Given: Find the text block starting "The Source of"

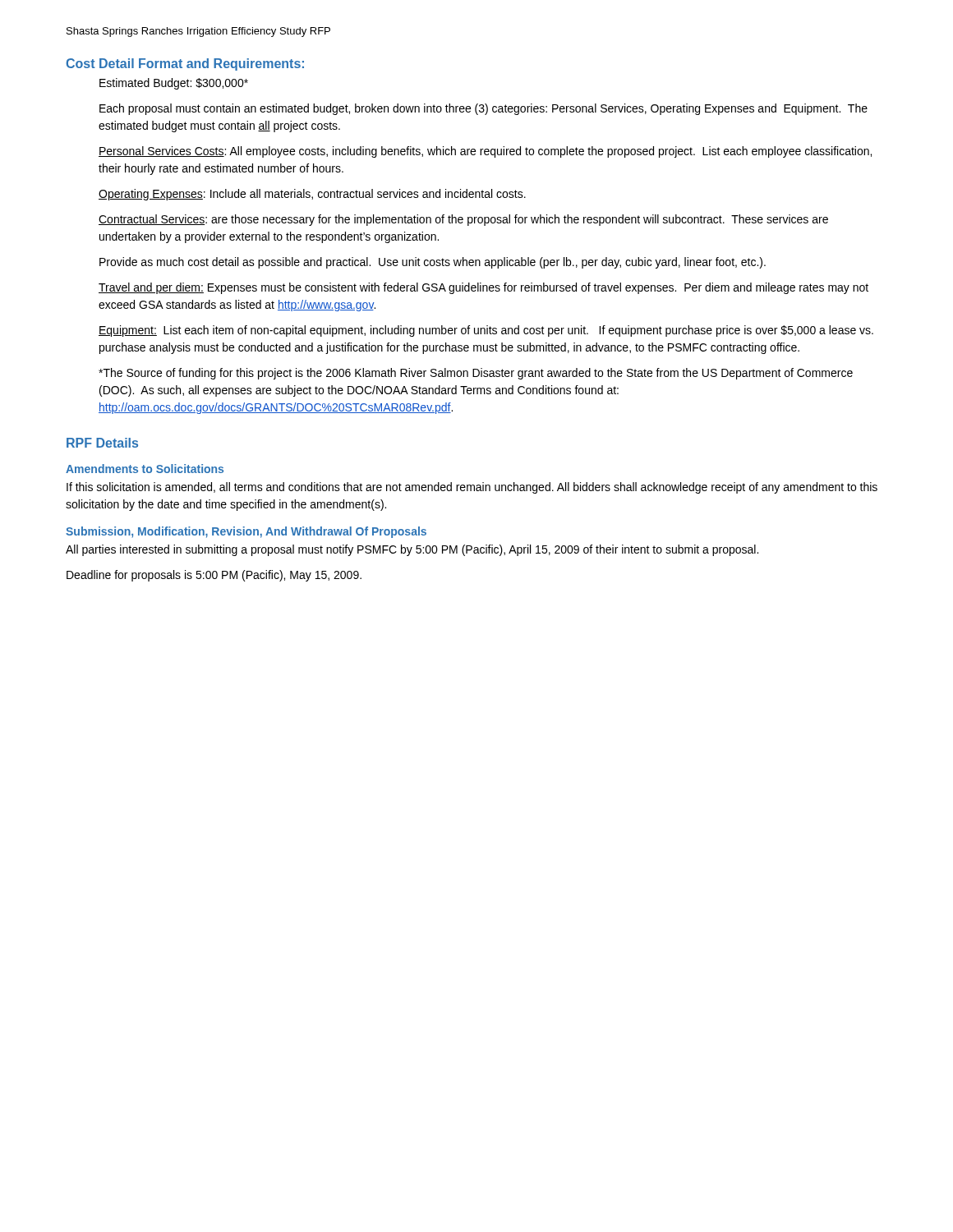Looking at the screenshot, I should pyautogui.click(x=476, y=390).
